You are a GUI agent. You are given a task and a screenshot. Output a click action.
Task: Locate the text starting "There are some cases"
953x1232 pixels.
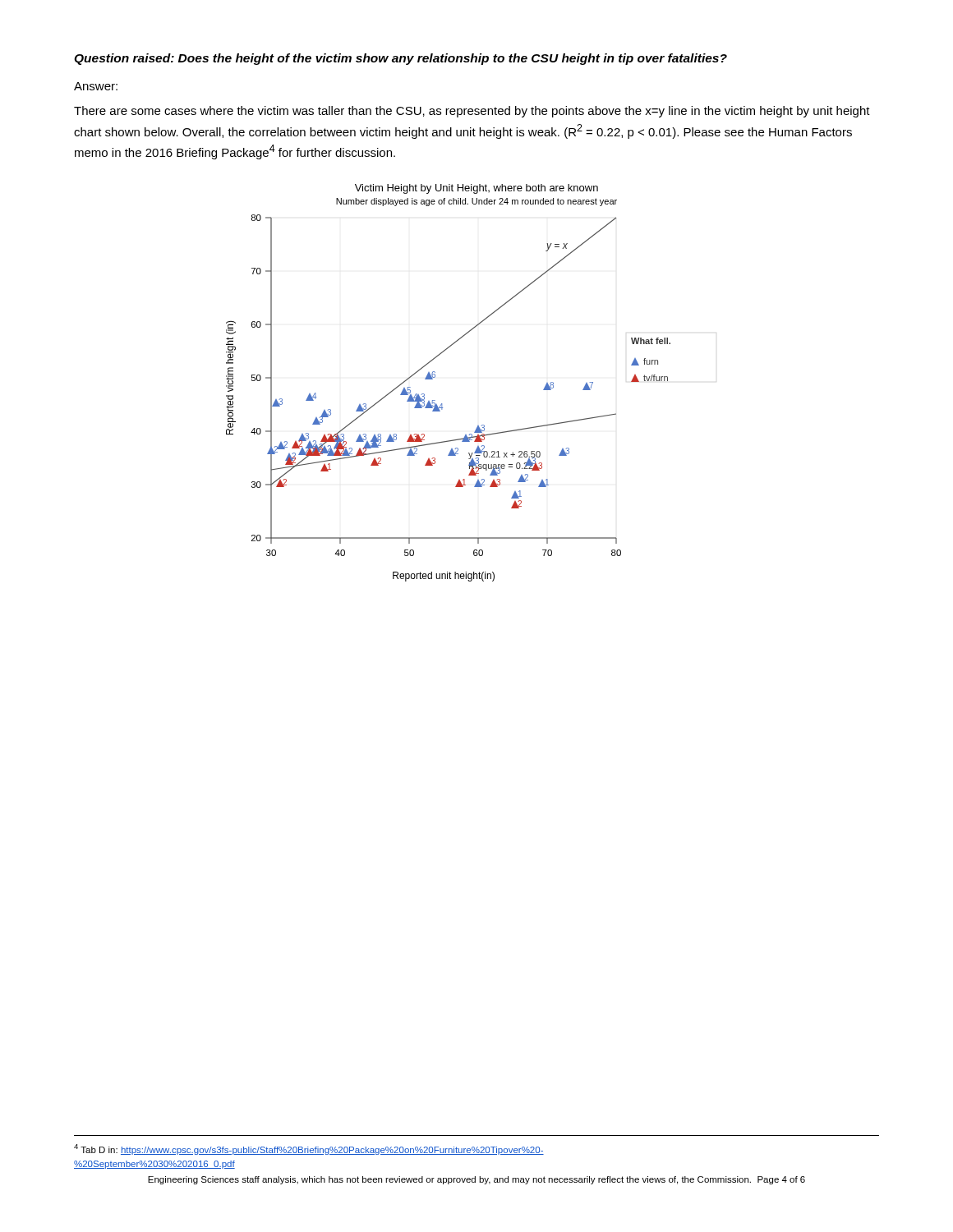click(x=476, y=132)
